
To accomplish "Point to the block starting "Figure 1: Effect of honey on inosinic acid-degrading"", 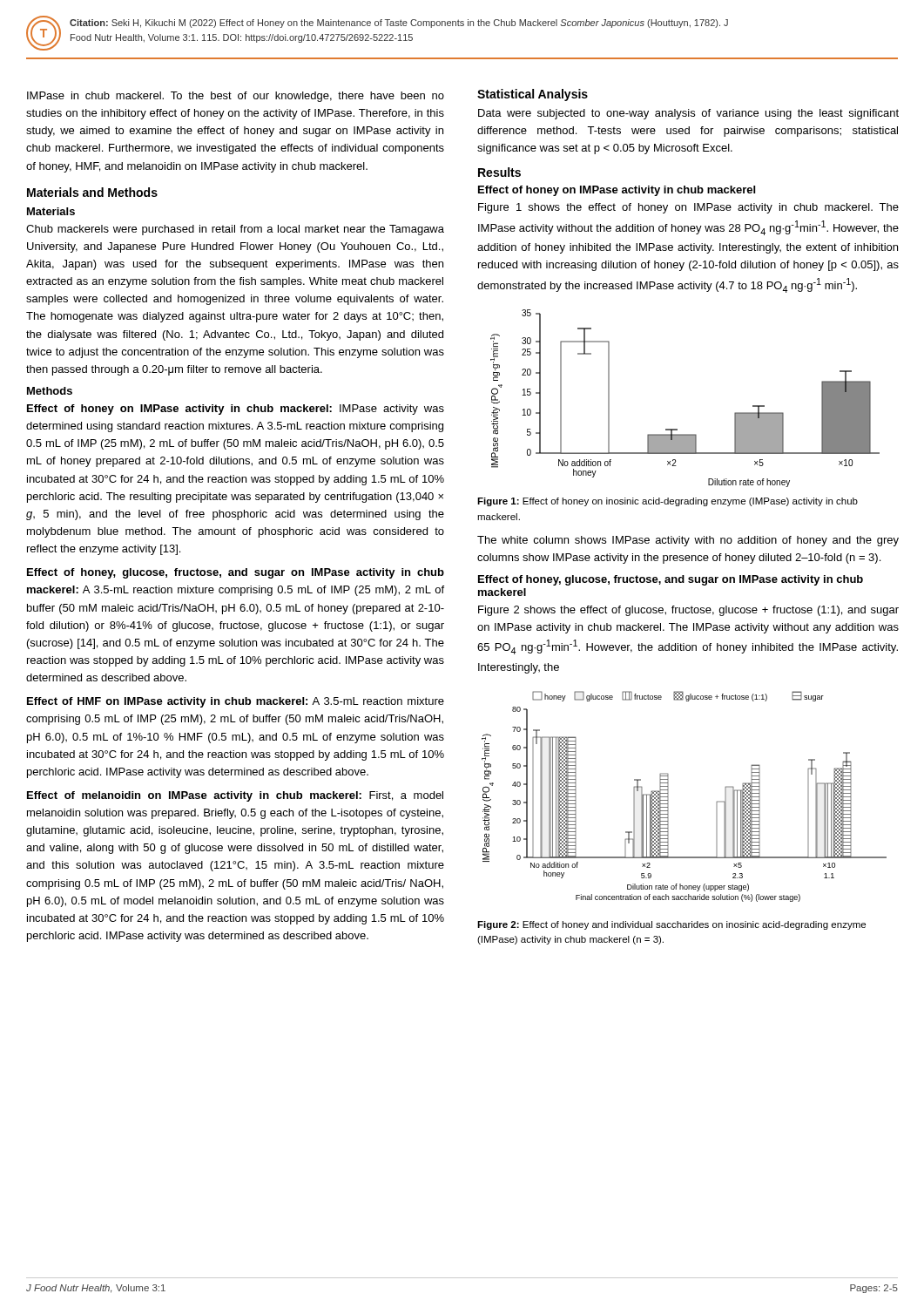I will [668, 509].
